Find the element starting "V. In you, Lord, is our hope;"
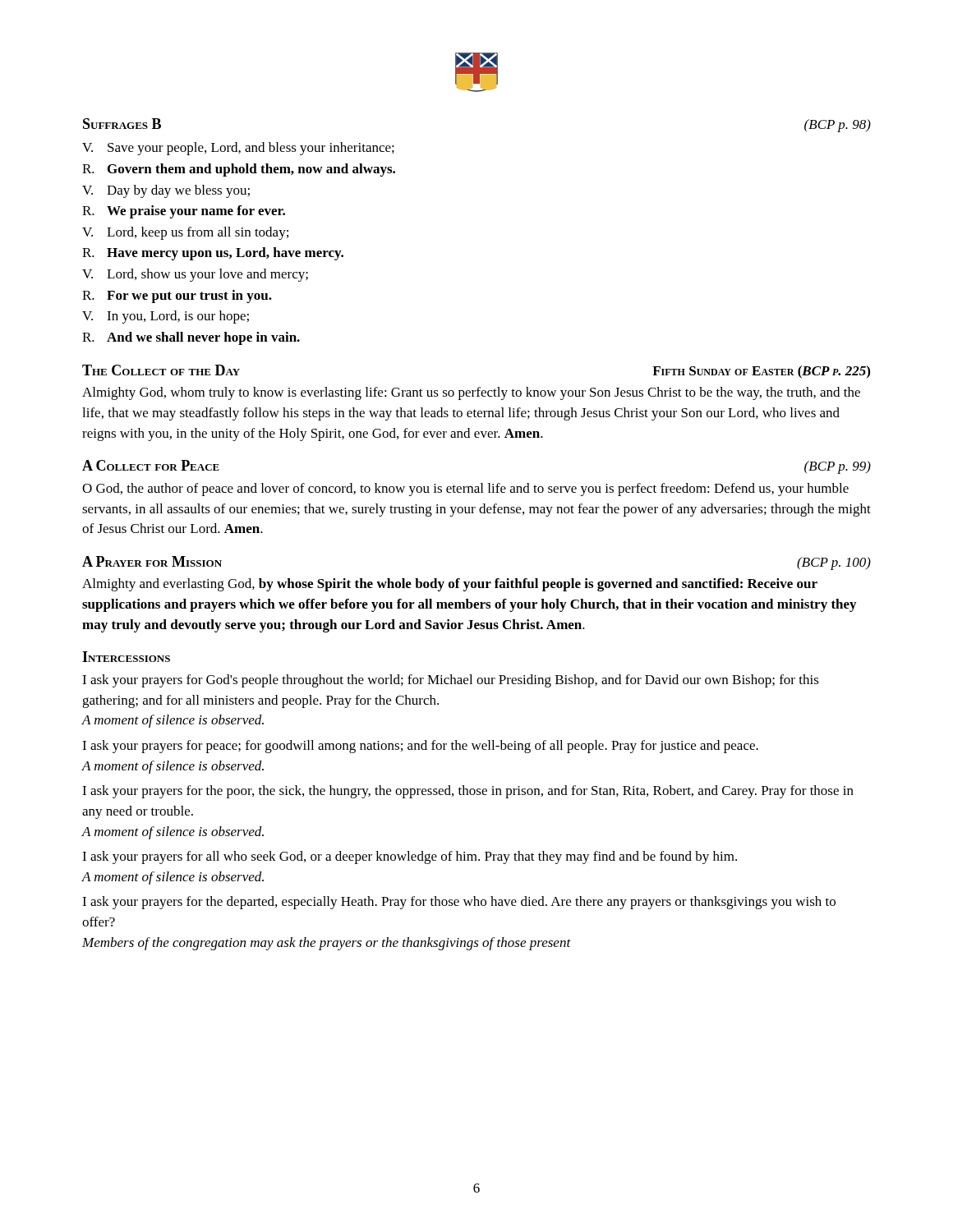953x1232 pixels. [166, 317]
